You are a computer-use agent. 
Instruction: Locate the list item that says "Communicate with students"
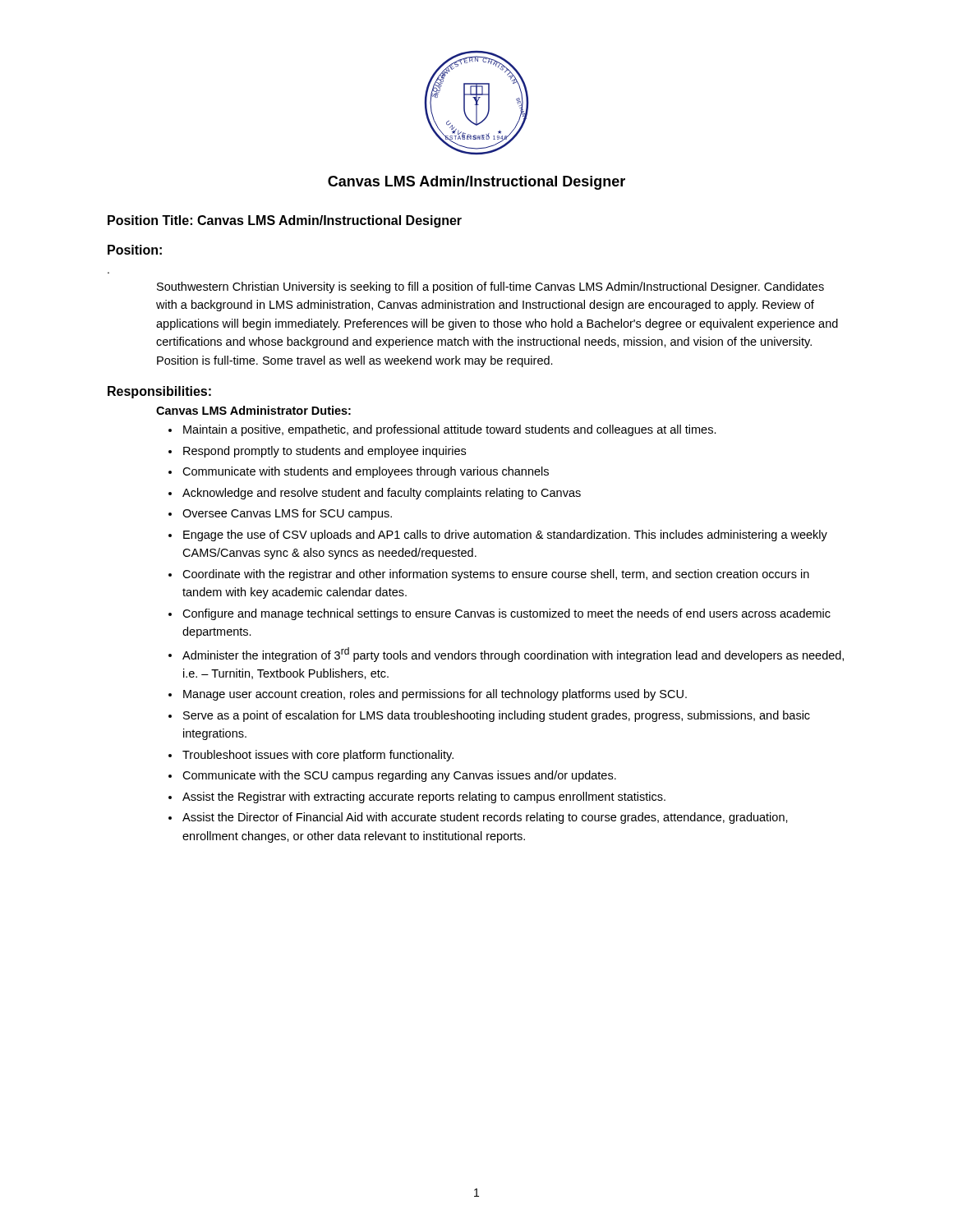tap(366, 472)
